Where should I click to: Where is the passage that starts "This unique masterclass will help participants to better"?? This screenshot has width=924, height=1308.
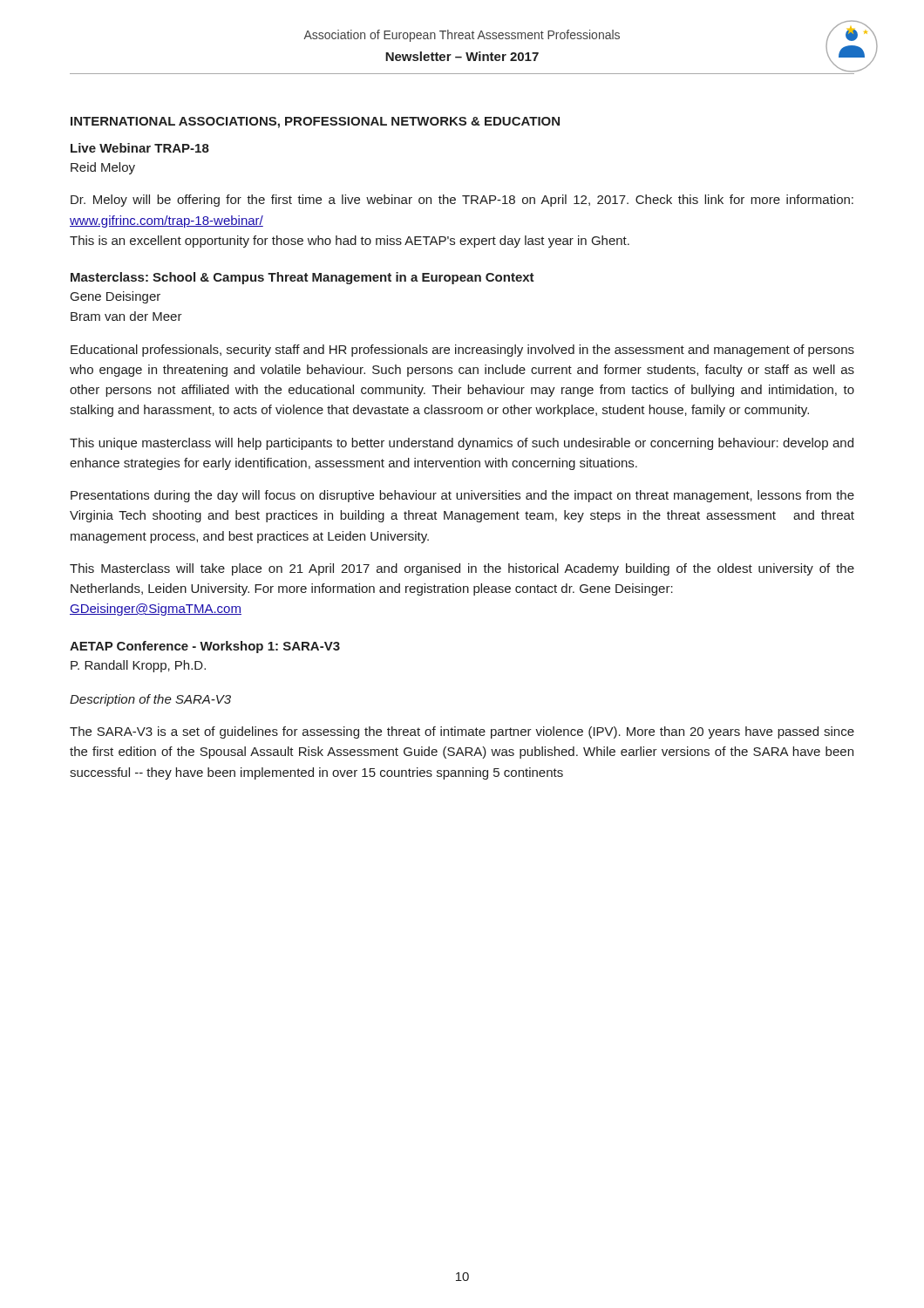(x=462, y=452)
